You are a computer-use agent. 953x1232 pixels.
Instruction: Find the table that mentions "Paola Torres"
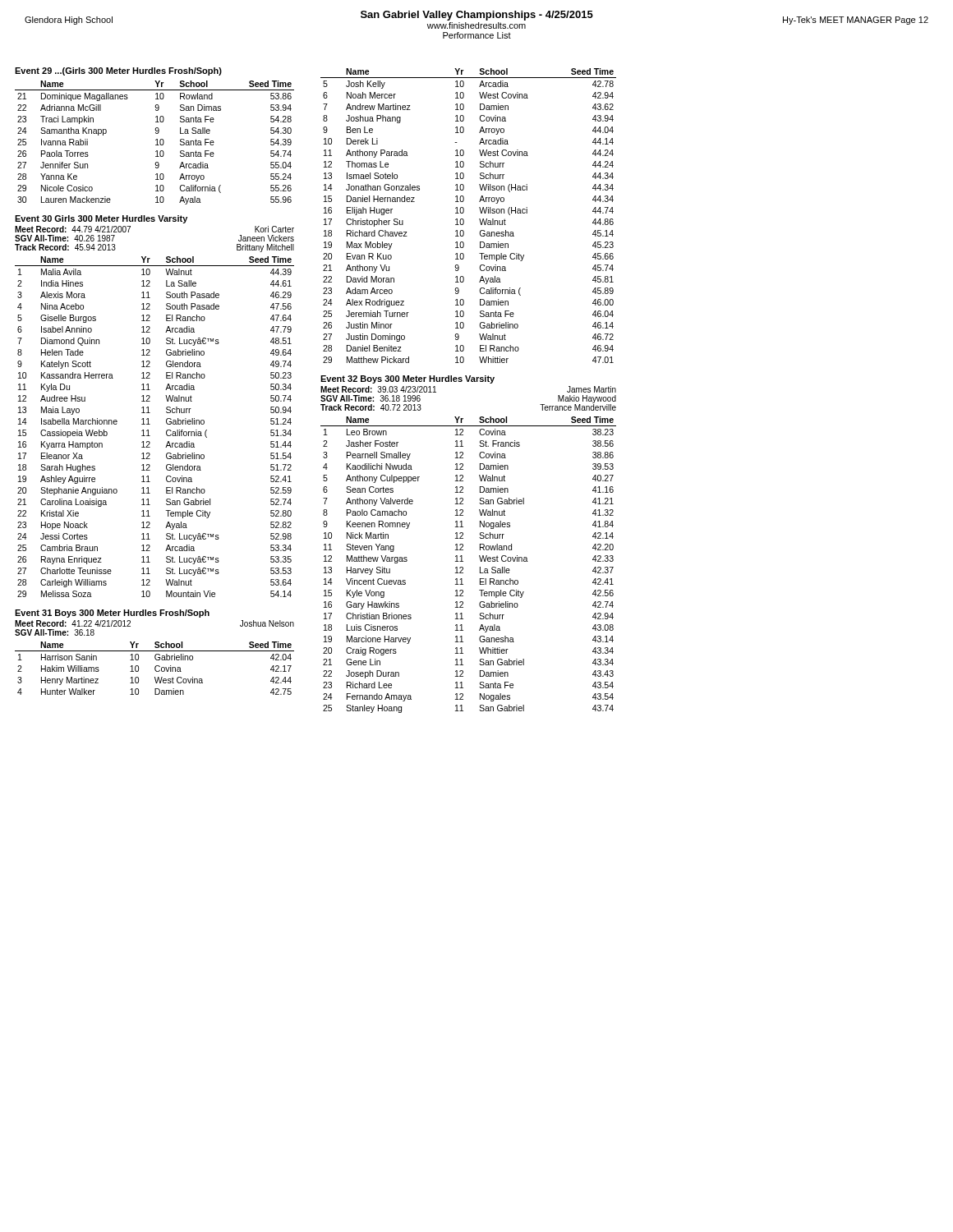(x=154, y=142)
